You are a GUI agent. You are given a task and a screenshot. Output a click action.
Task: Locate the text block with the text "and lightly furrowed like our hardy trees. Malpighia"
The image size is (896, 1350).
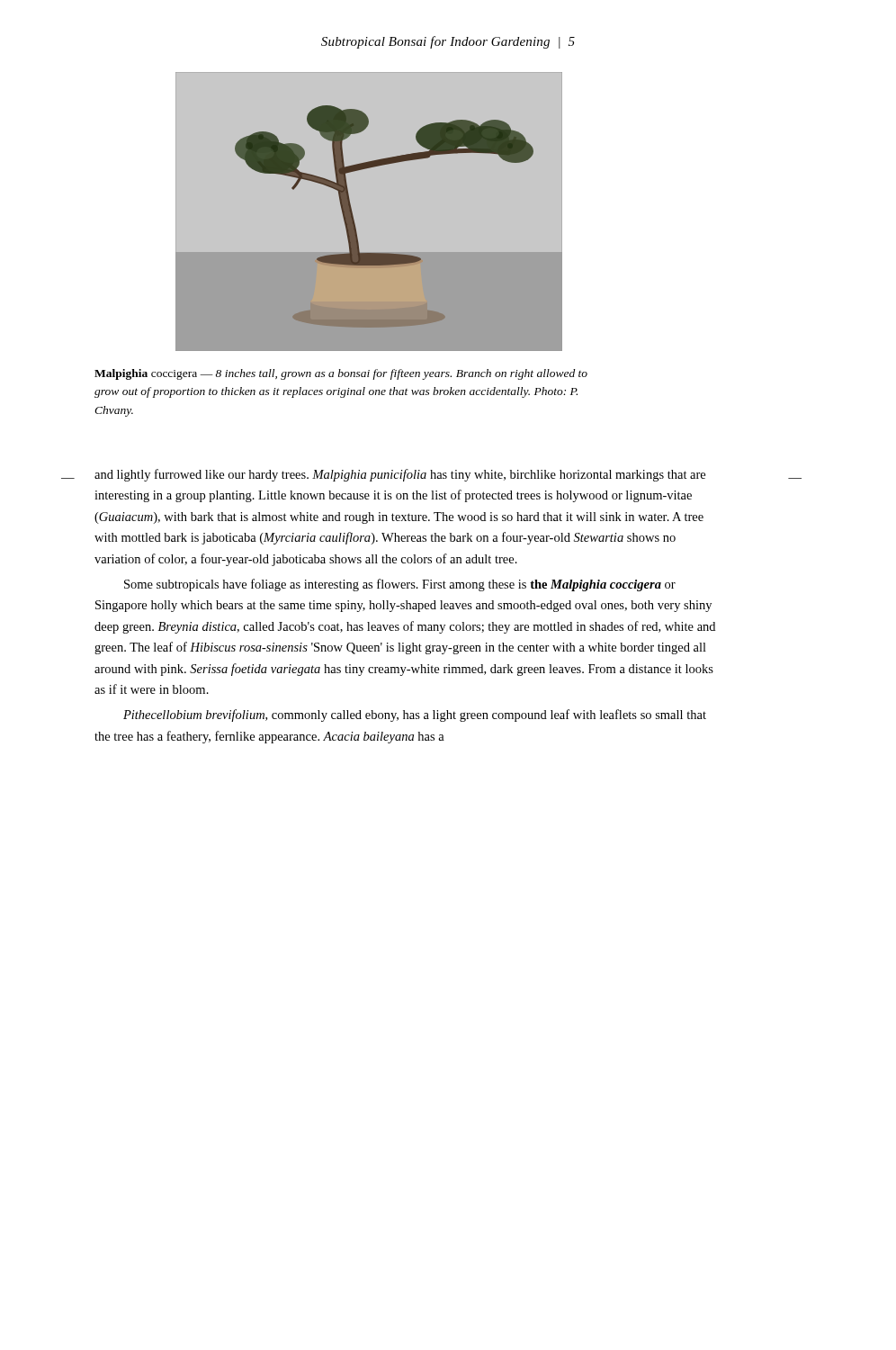408,606
